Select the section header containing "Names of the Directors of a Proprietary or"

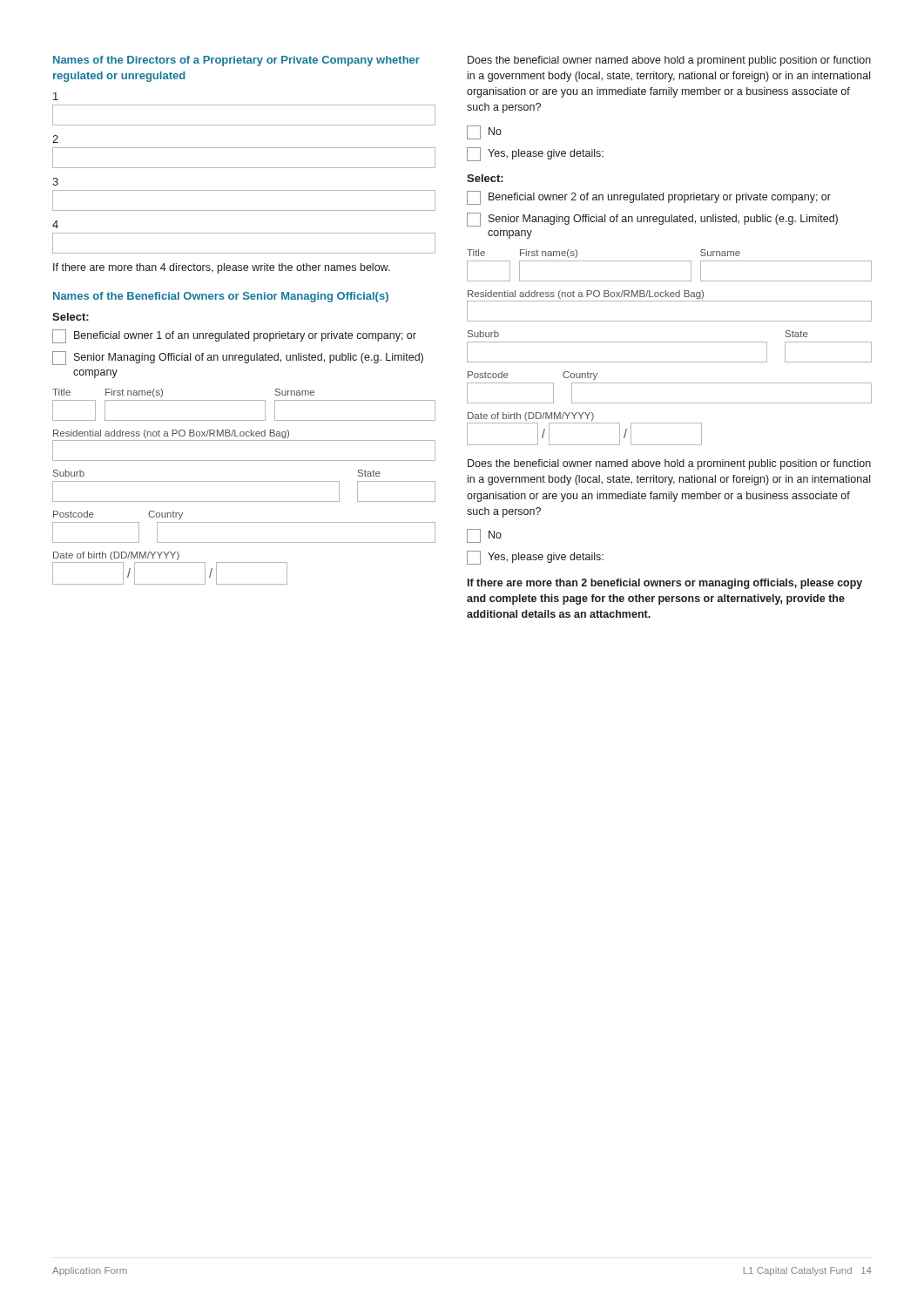[x=236, y=67]
